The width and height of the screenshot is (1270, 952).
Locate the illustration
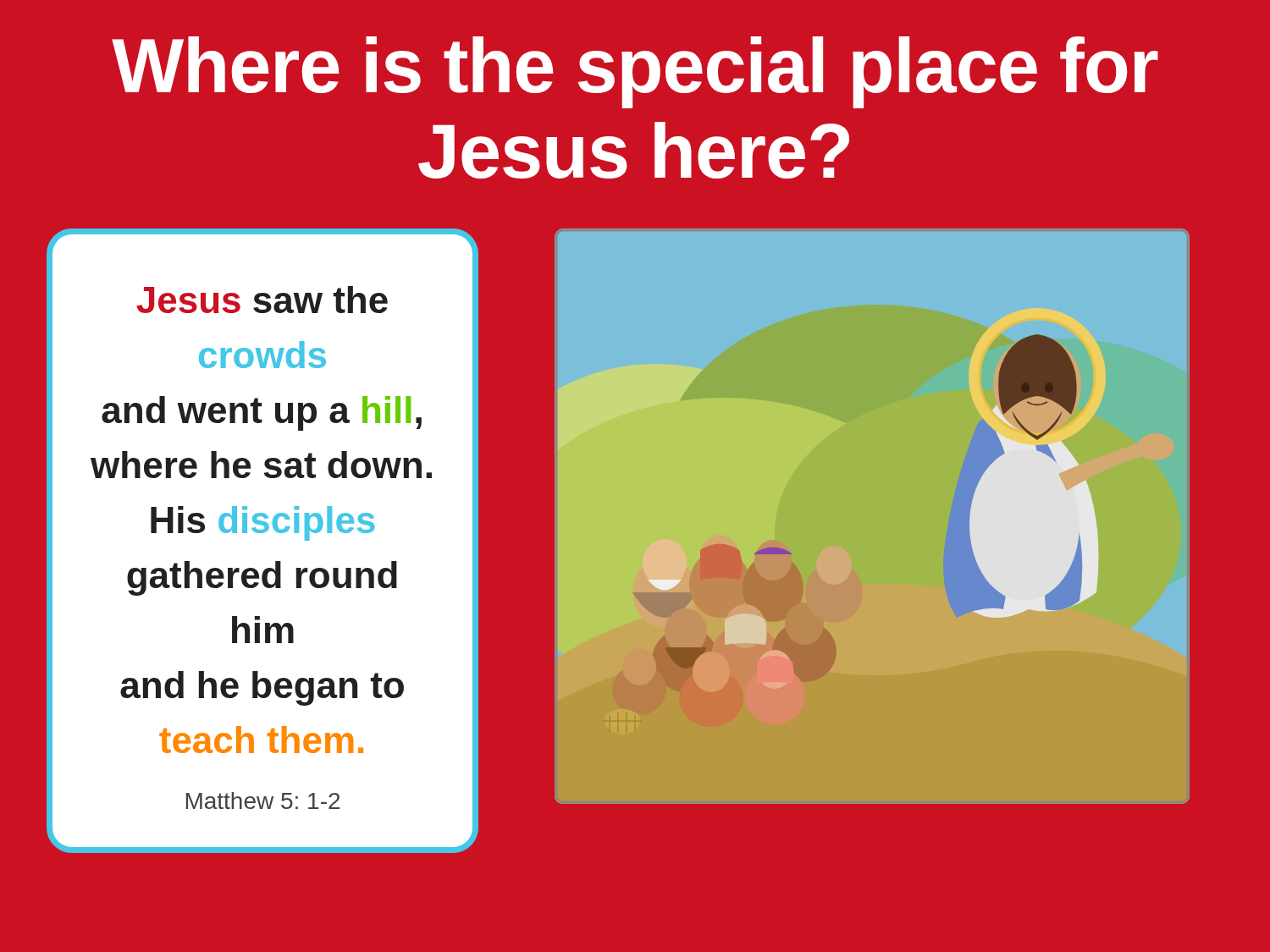pos(872,516)
